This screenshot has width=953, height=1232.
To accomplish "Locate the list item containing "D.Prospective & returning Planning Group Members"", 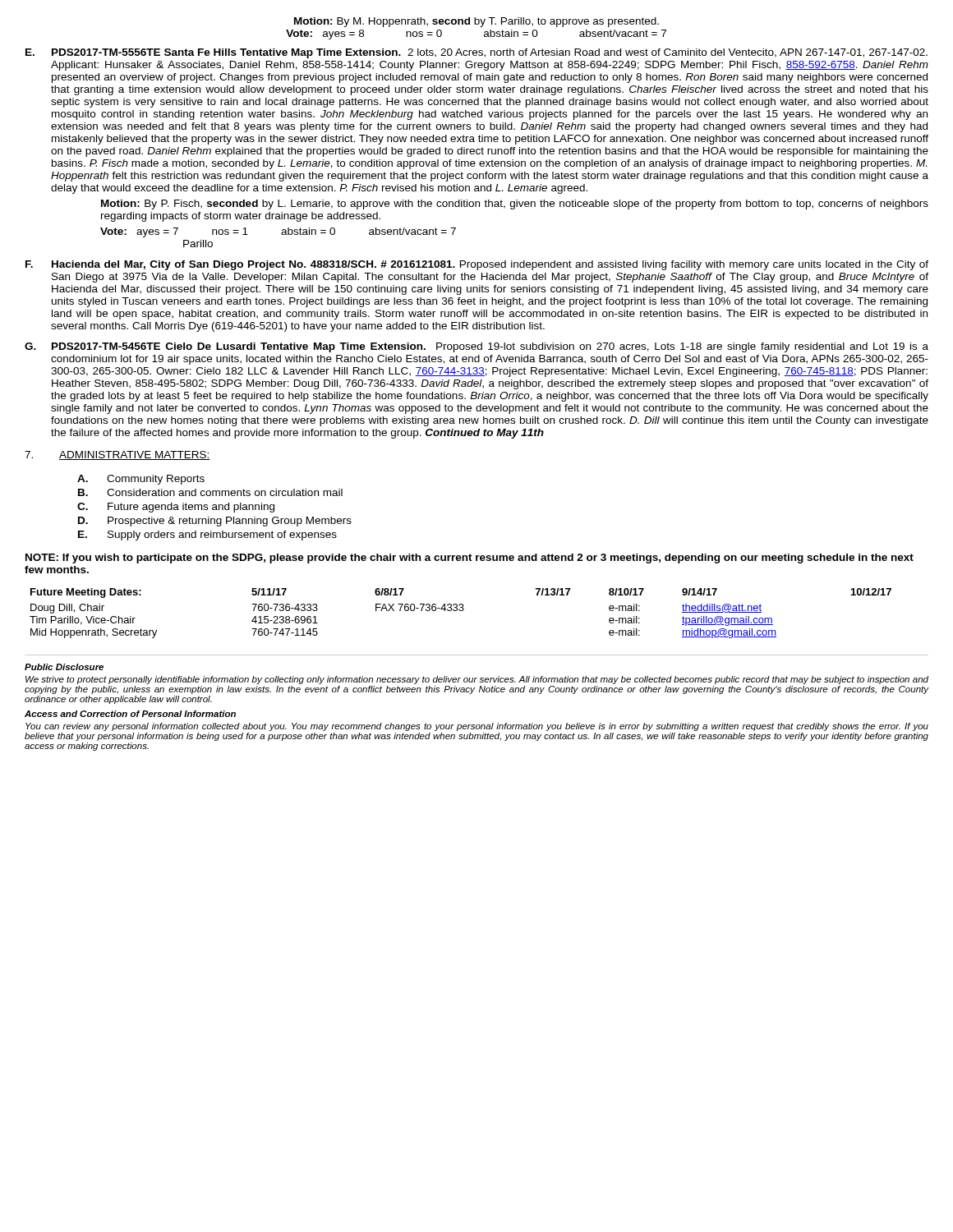I will [x=214, y=520].
